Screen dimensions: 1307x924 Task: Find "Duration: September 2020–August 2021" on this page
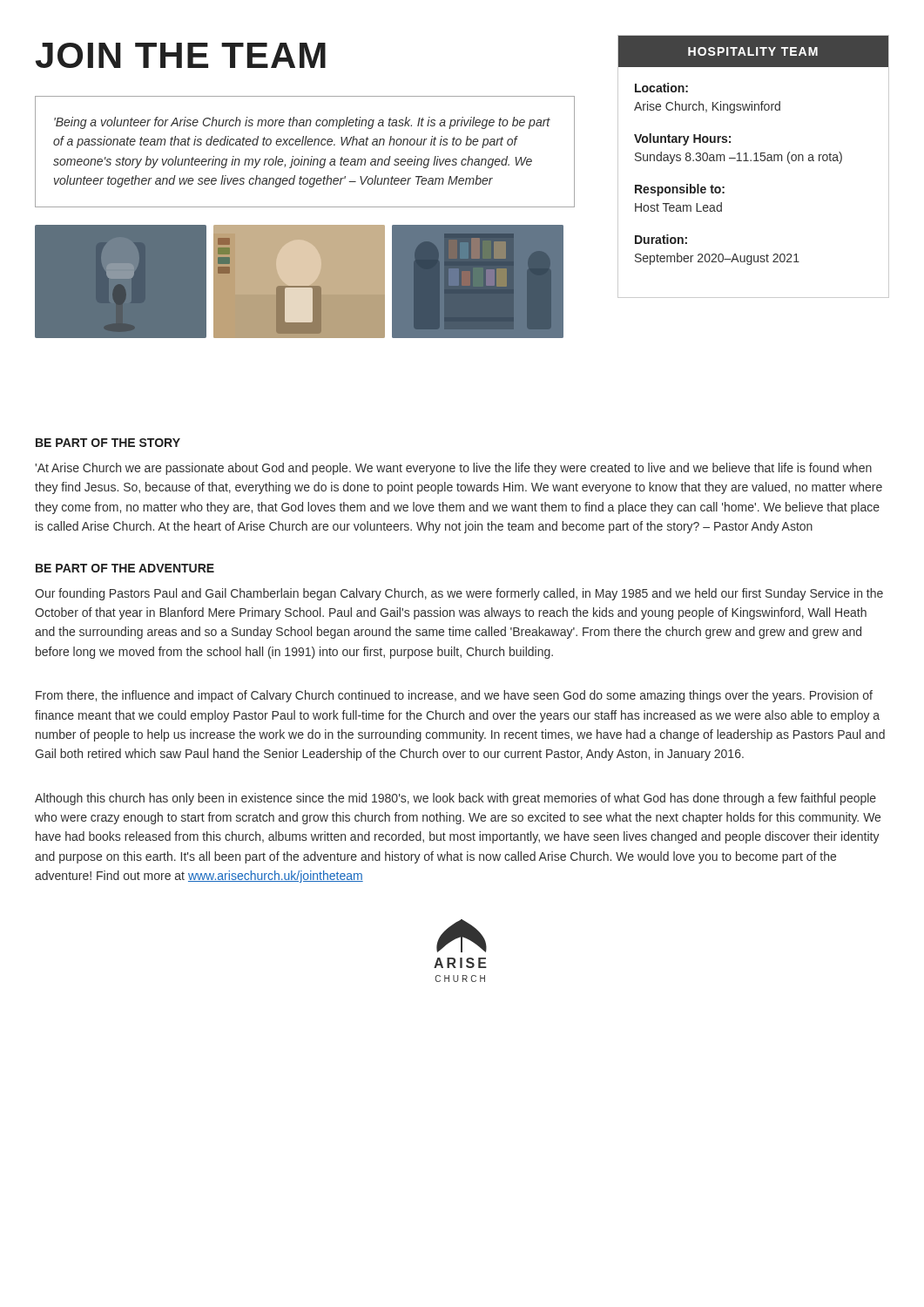pos(753,250)
